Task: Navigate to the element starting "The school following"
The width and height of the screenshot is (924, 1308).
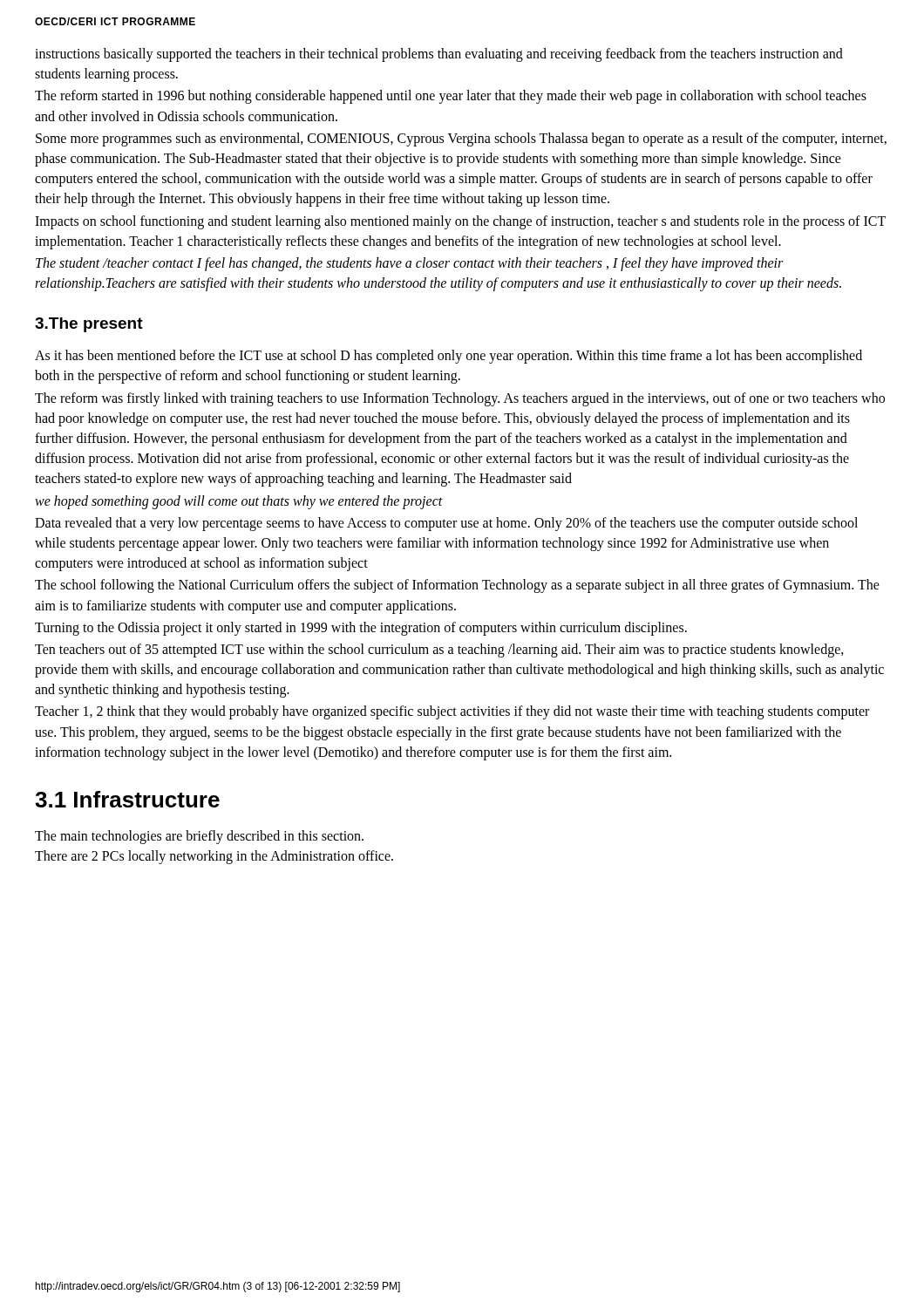Action: click(457, 595)
